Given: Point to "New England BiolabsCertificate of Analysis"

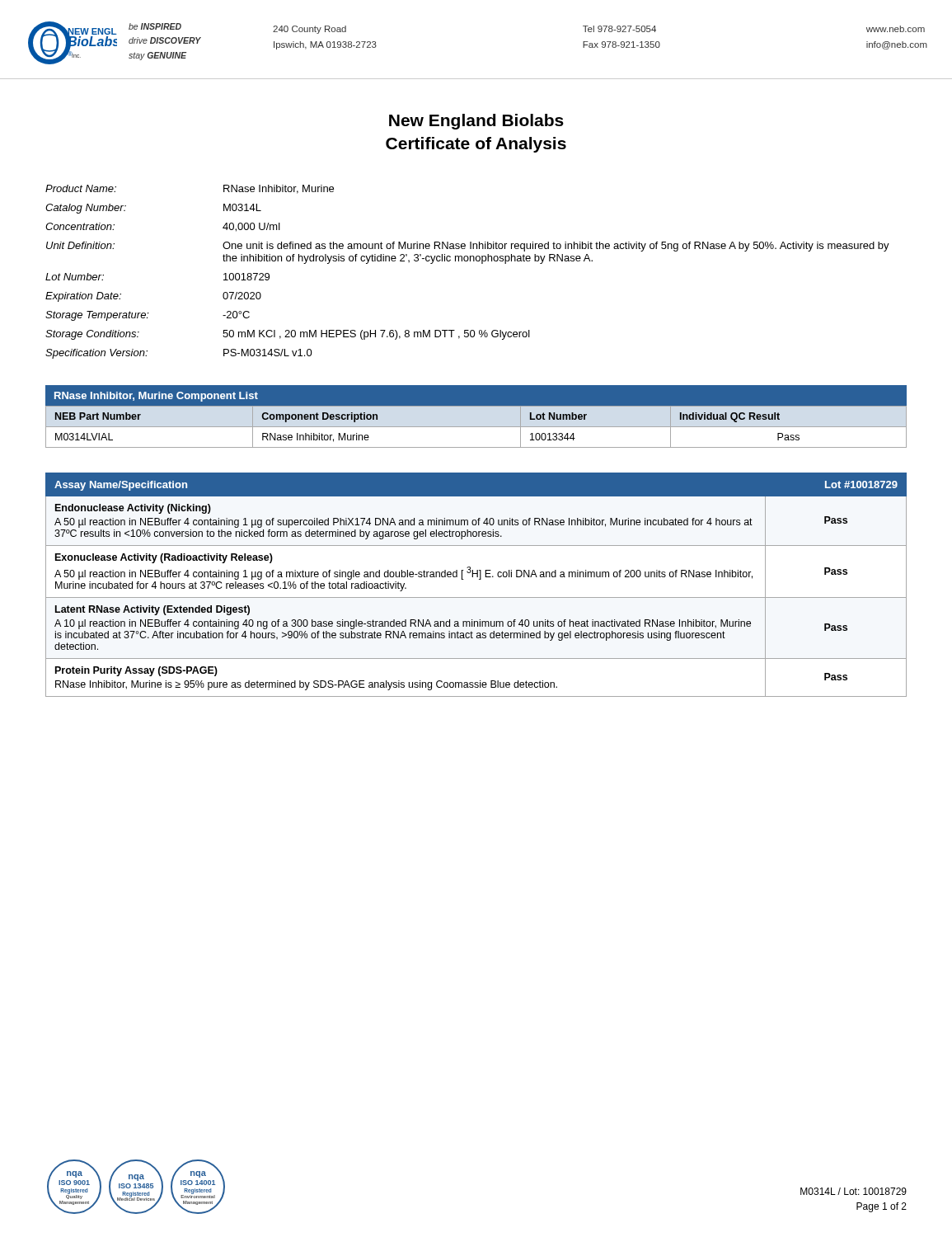Looking at the screenshot, I should 476,132.
